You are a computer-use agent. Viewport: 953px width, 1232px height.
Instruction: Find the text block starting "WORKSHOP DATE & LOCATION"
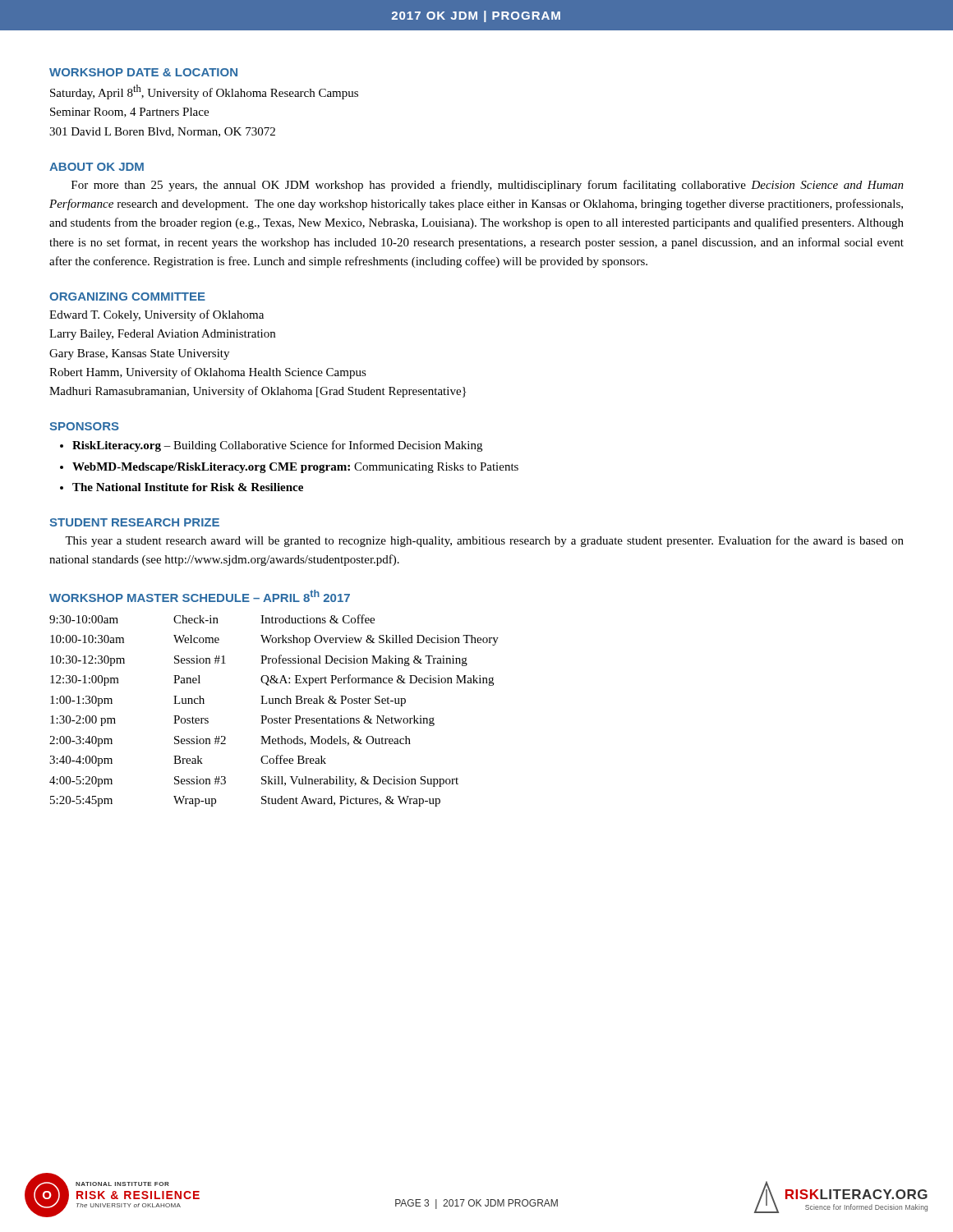tap(144, 72)
